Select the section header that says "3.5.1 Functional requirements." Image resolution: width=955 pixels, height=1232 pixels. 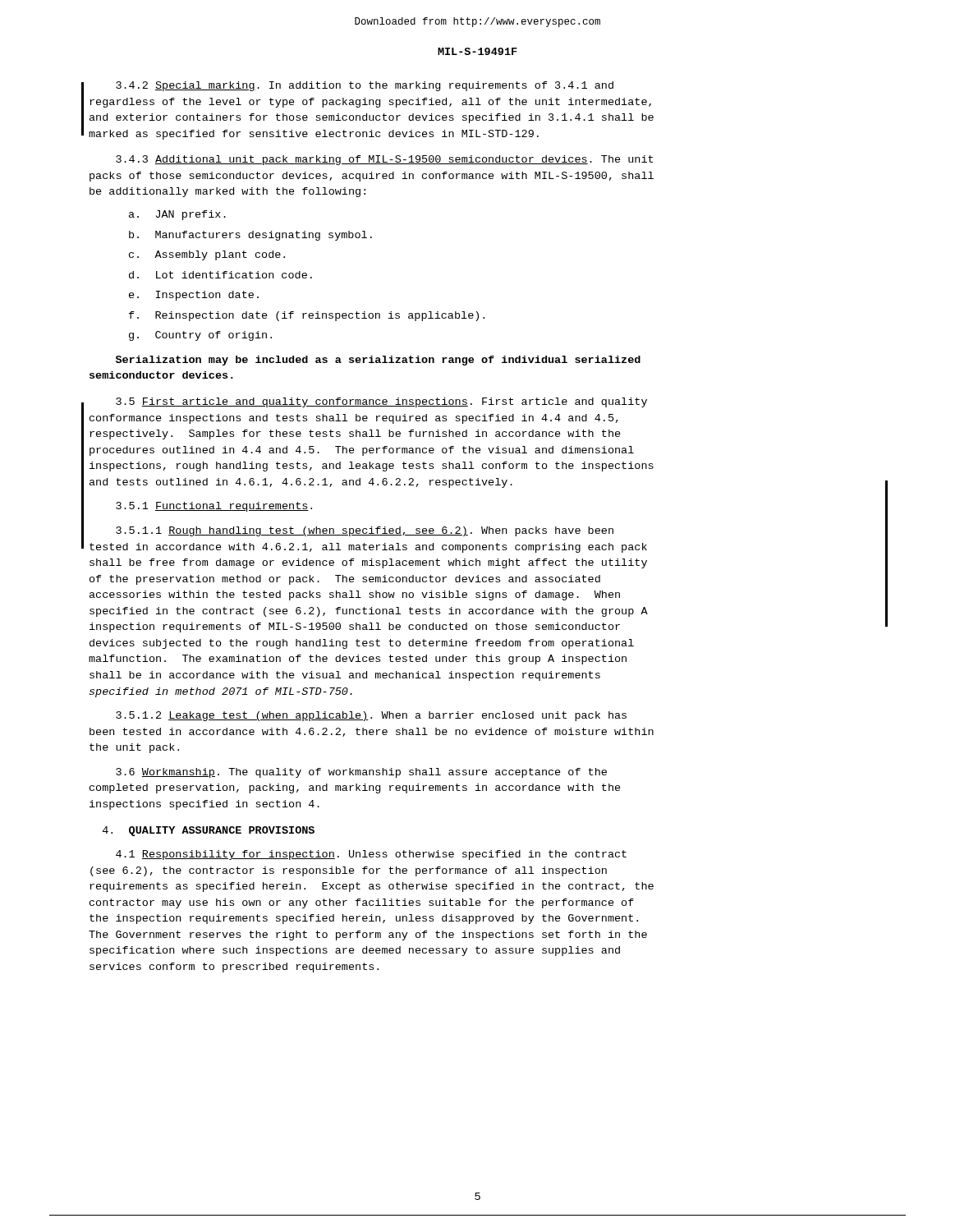point(202,507)
